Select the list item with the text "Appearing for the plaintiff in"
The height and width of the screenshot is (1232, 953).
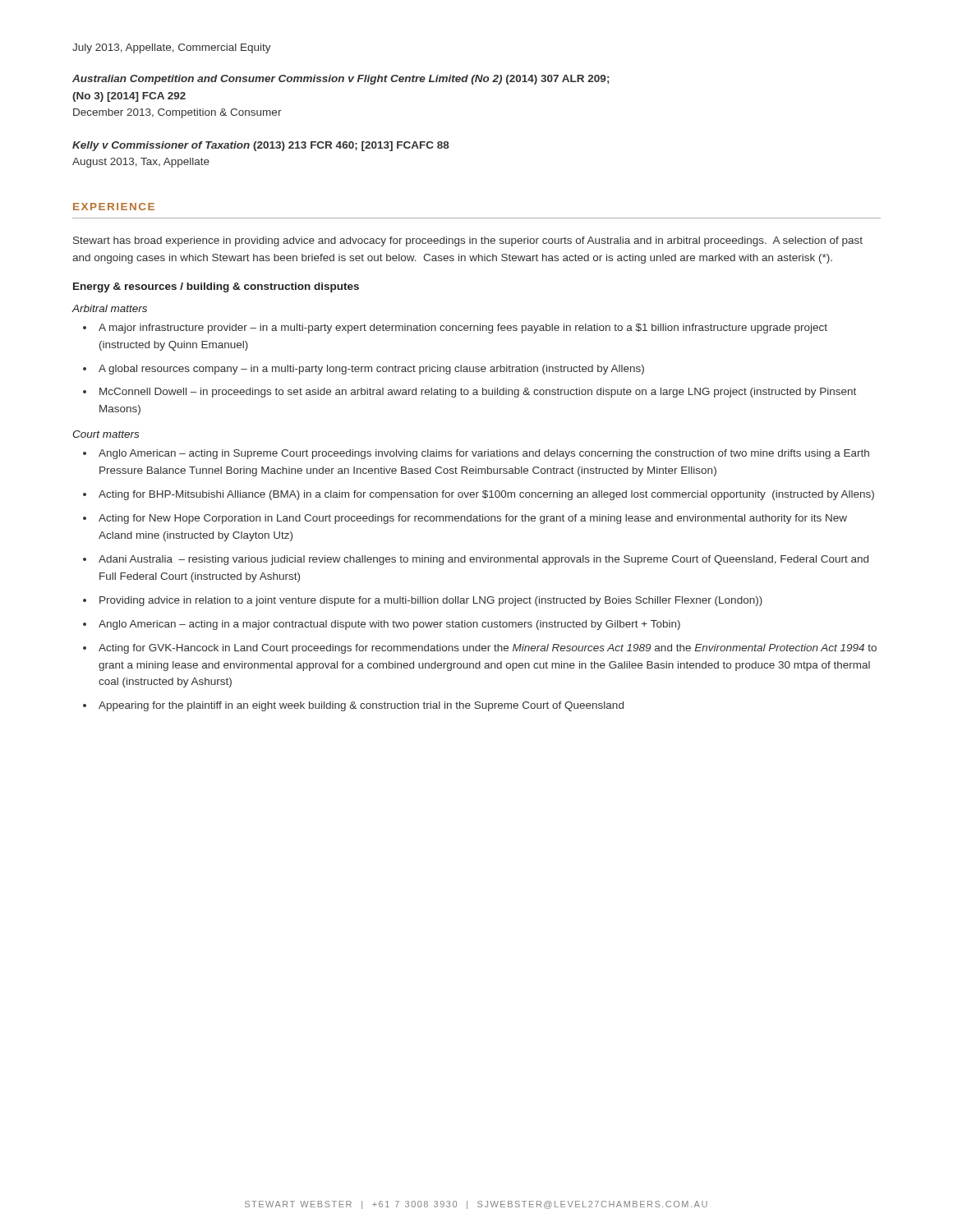click(x=361, y=705)
